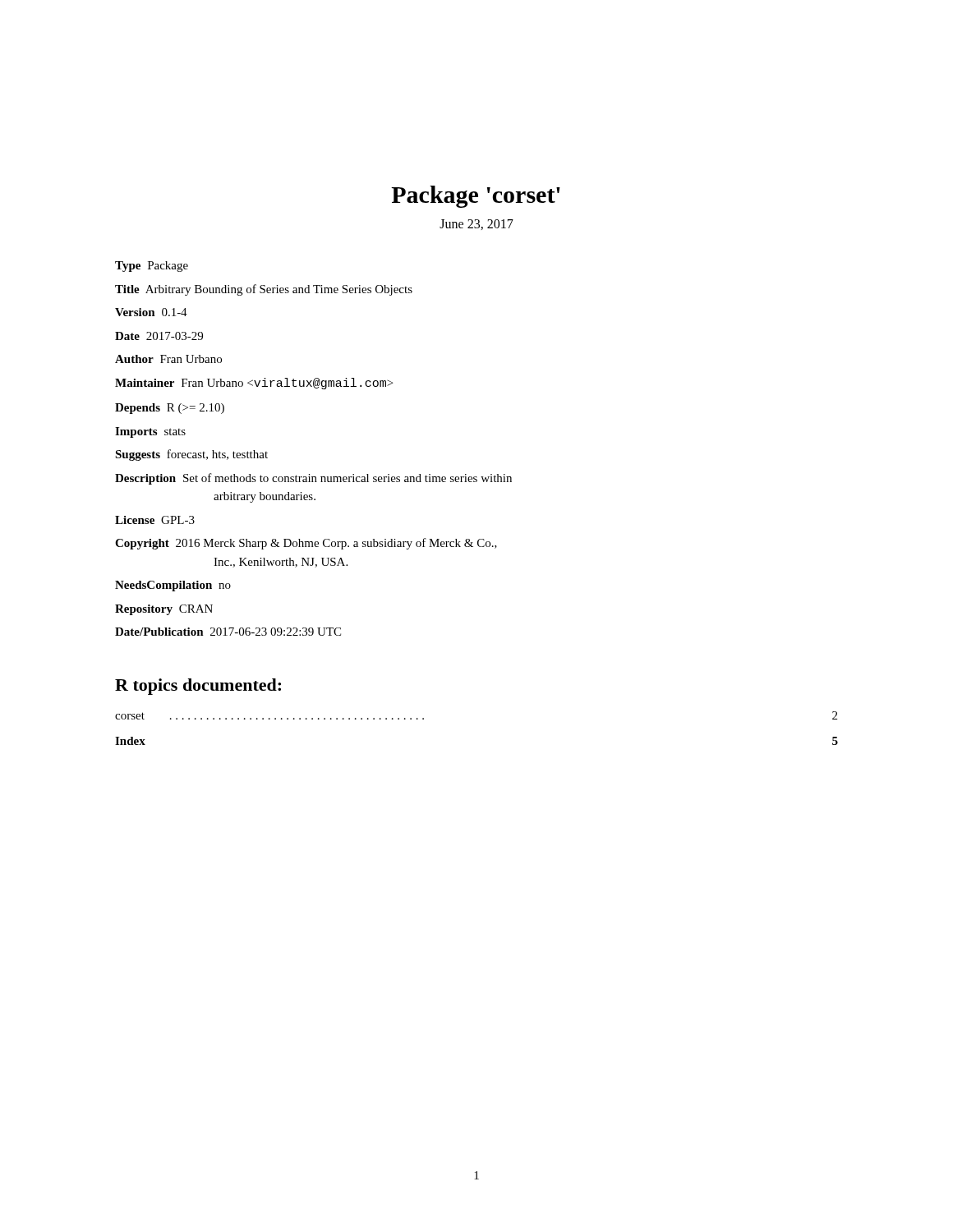The width and height of the screenshot is (953, 1232).
Task: Point to the passage starting "Copyright 2016 Merck Sharp &"
Action: click(x=476, y=554)
